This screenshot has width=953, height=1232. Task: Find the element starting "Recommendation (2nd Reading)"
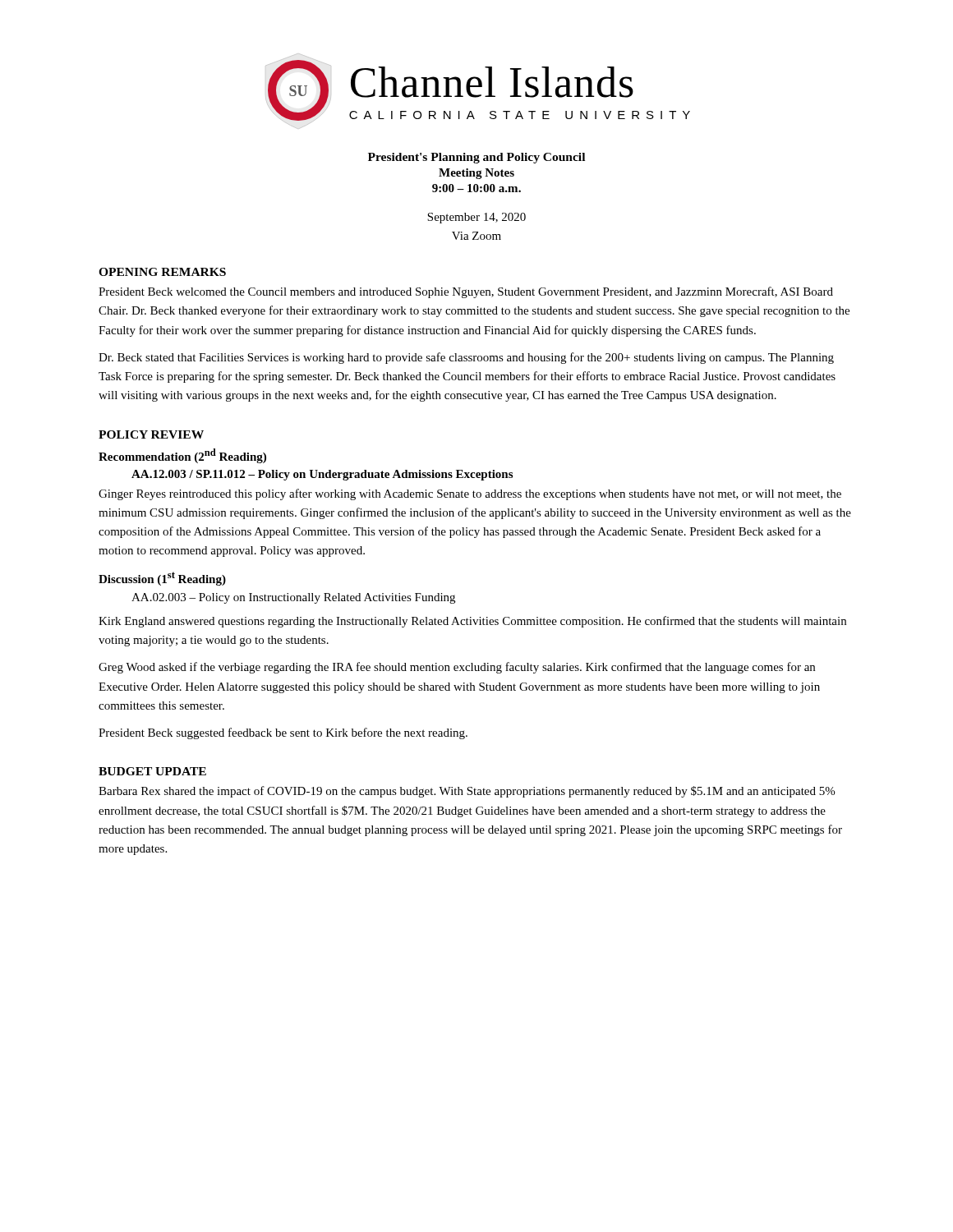pos(183,455)
